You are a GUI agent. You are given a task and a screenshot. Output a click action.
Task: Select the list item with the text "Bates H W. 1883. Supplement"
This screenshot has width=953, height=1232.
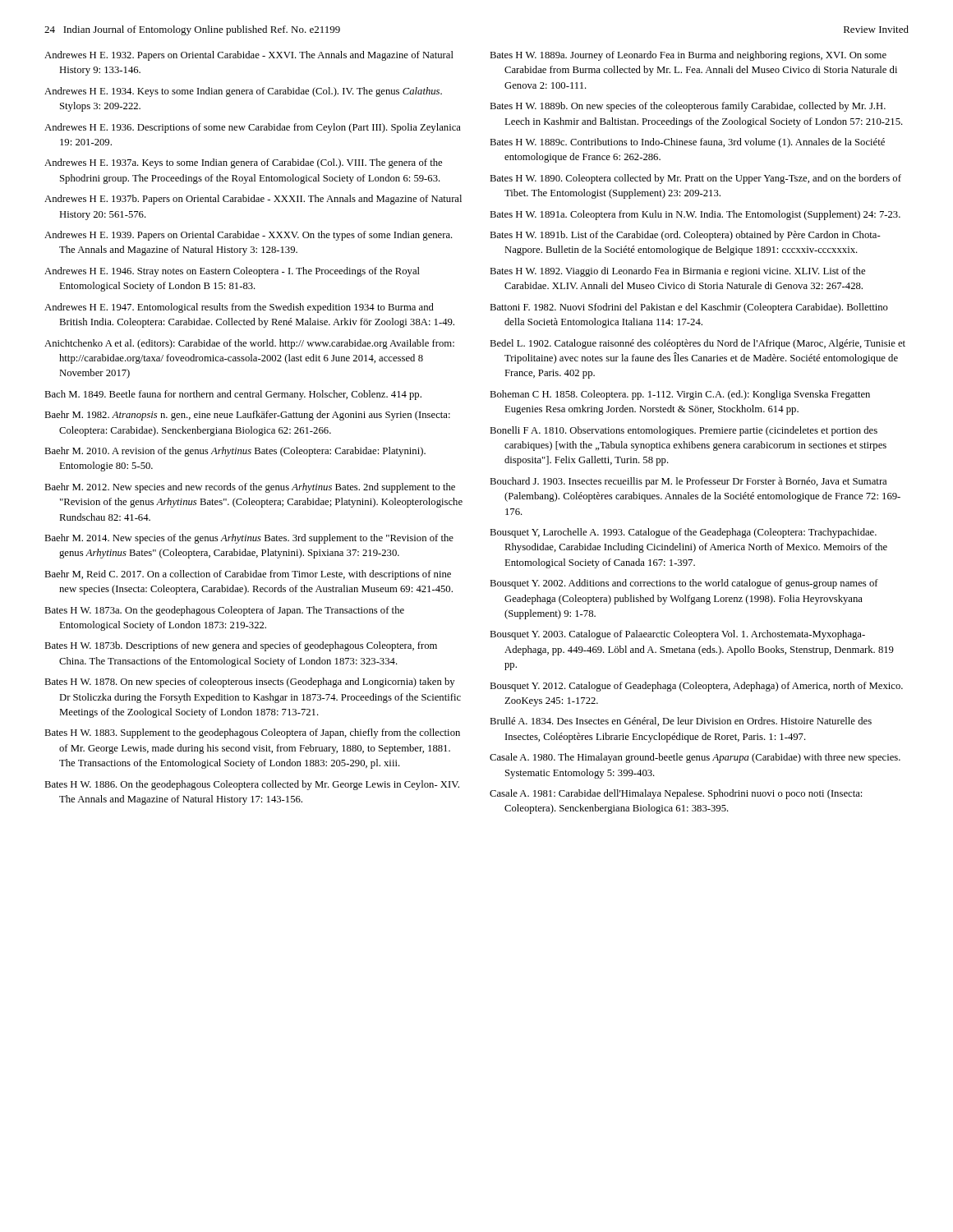(252, 748)
